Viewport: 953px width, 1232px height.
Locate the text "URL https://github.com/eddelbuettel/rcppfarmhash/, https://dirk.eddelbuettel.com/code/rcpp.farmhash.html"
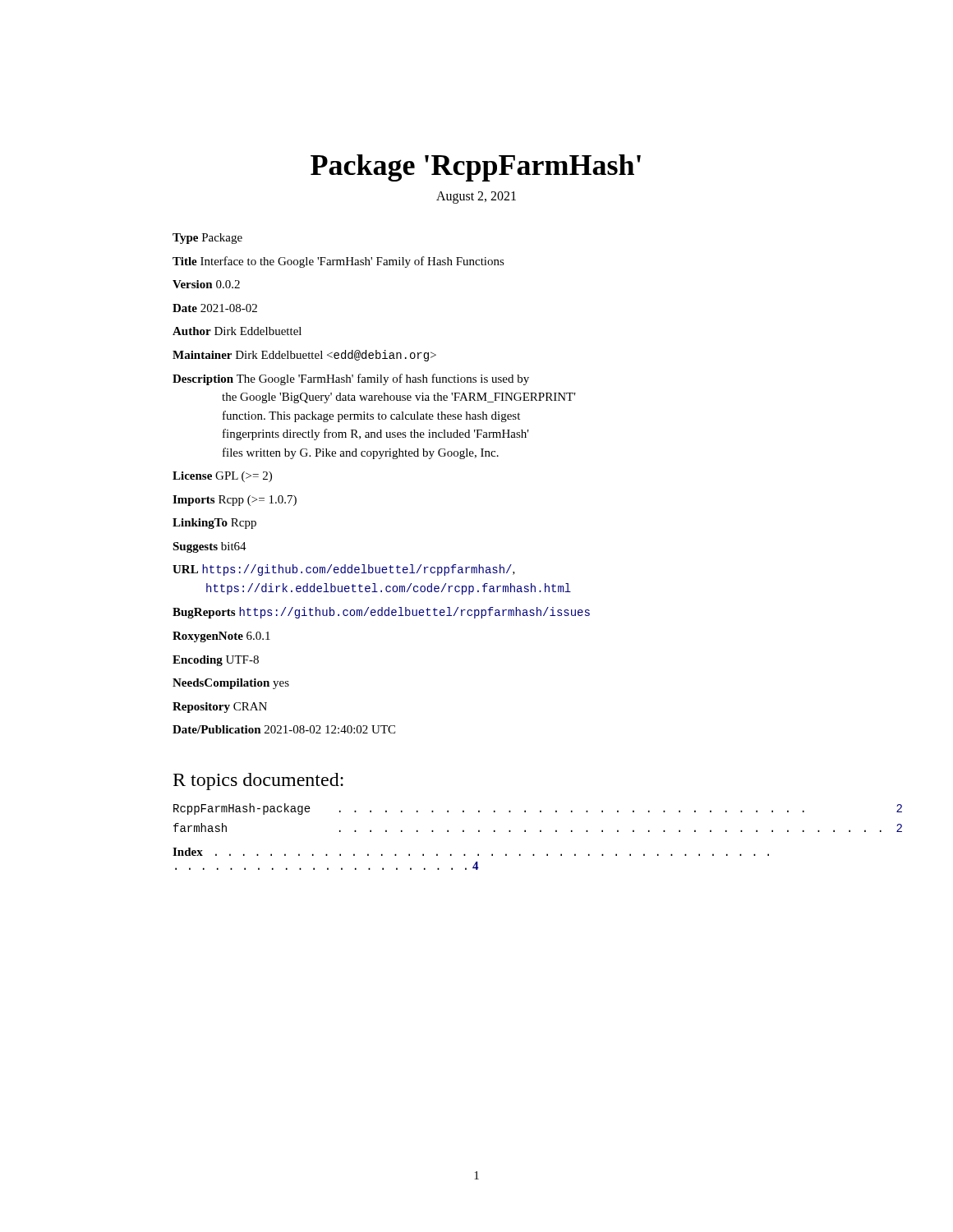[x=372, y=579]
